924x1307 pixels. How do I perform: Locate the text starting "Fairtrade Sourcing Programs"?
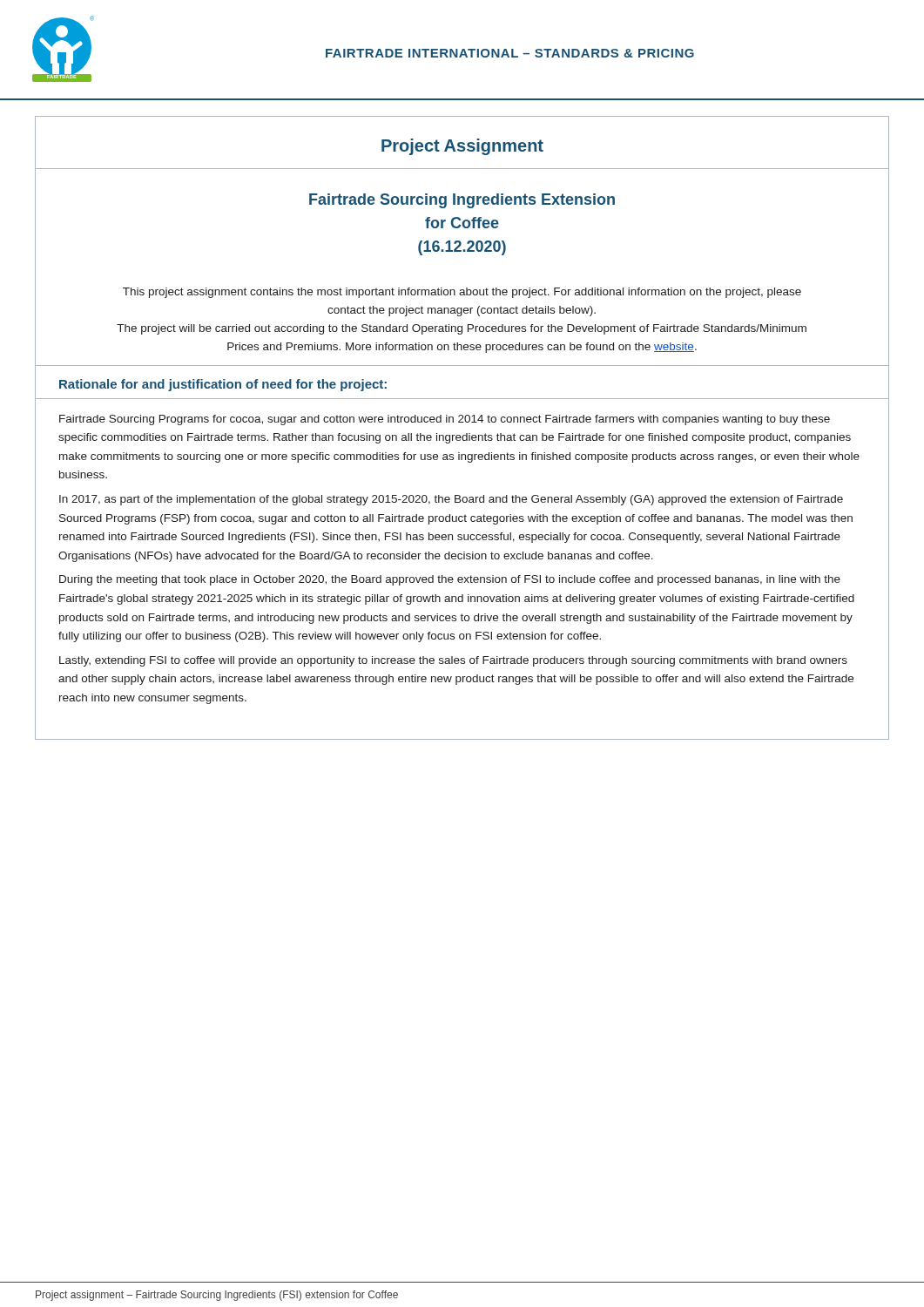462,558
